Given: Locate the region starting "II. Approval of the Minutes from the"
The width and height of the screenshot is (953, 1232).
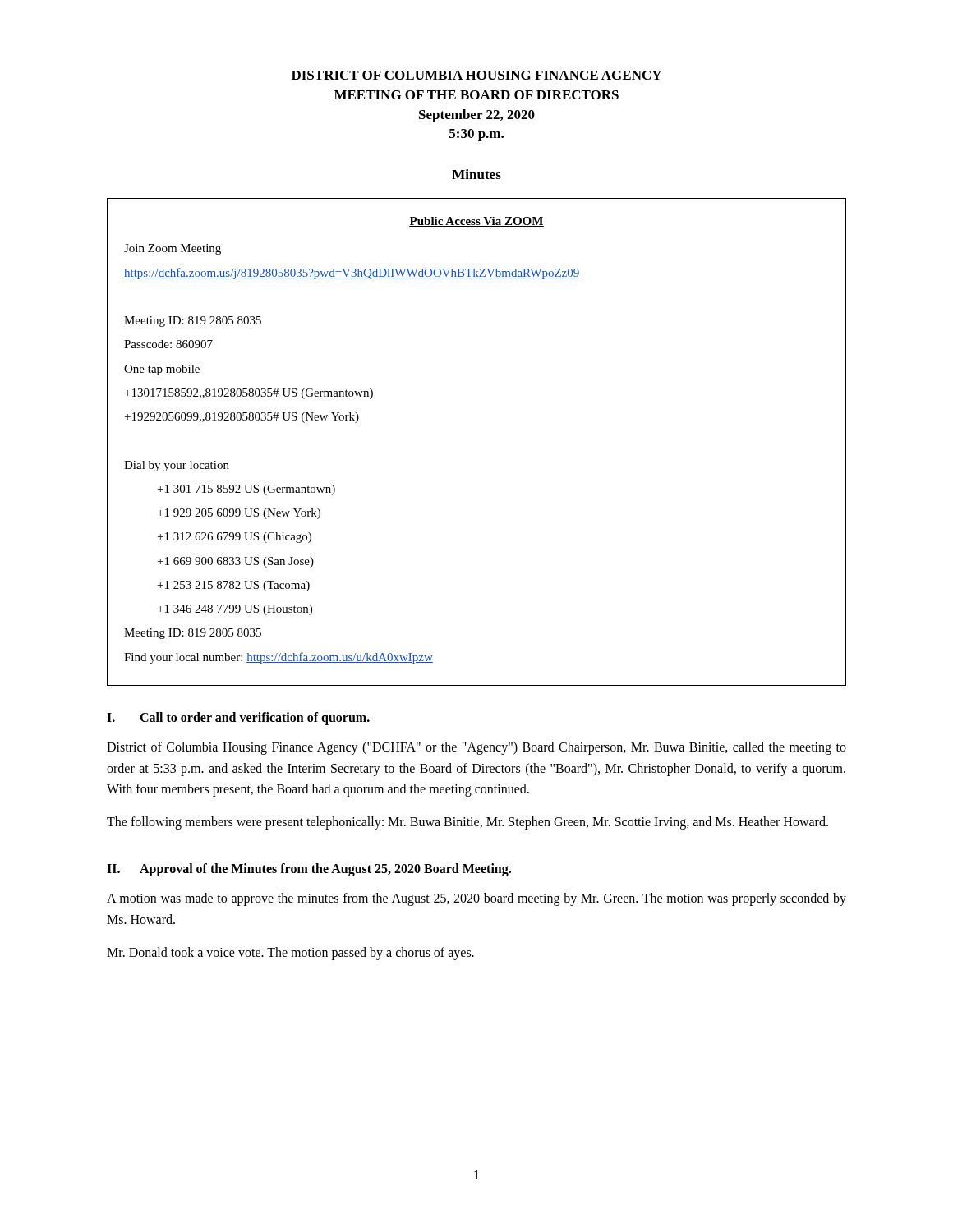Looking at the screenshot, I should [x=309, y=869].
